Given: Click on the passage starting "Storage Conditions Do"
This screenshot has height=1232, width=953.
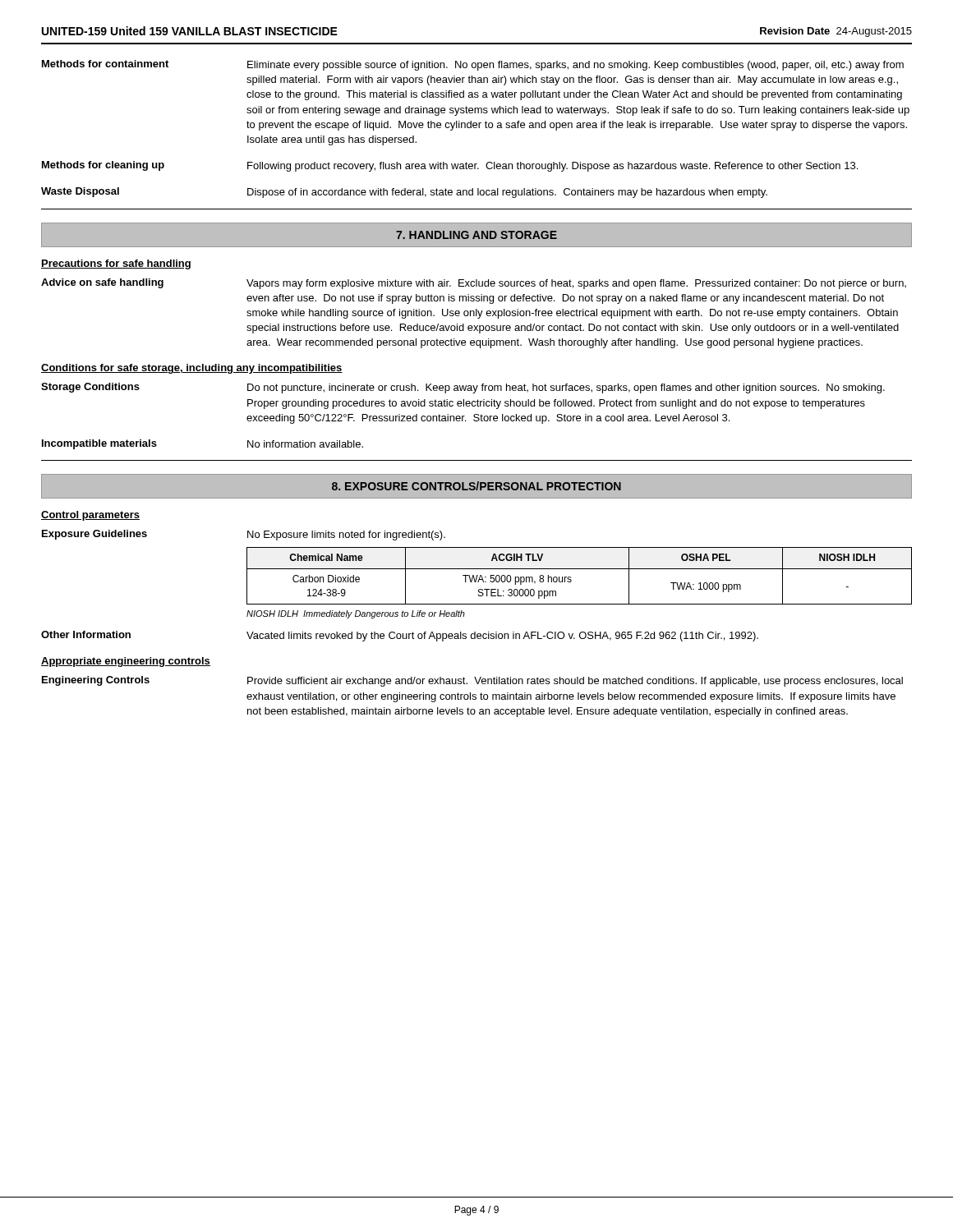Looking at the screenshot, I should (x=476, y=403).
